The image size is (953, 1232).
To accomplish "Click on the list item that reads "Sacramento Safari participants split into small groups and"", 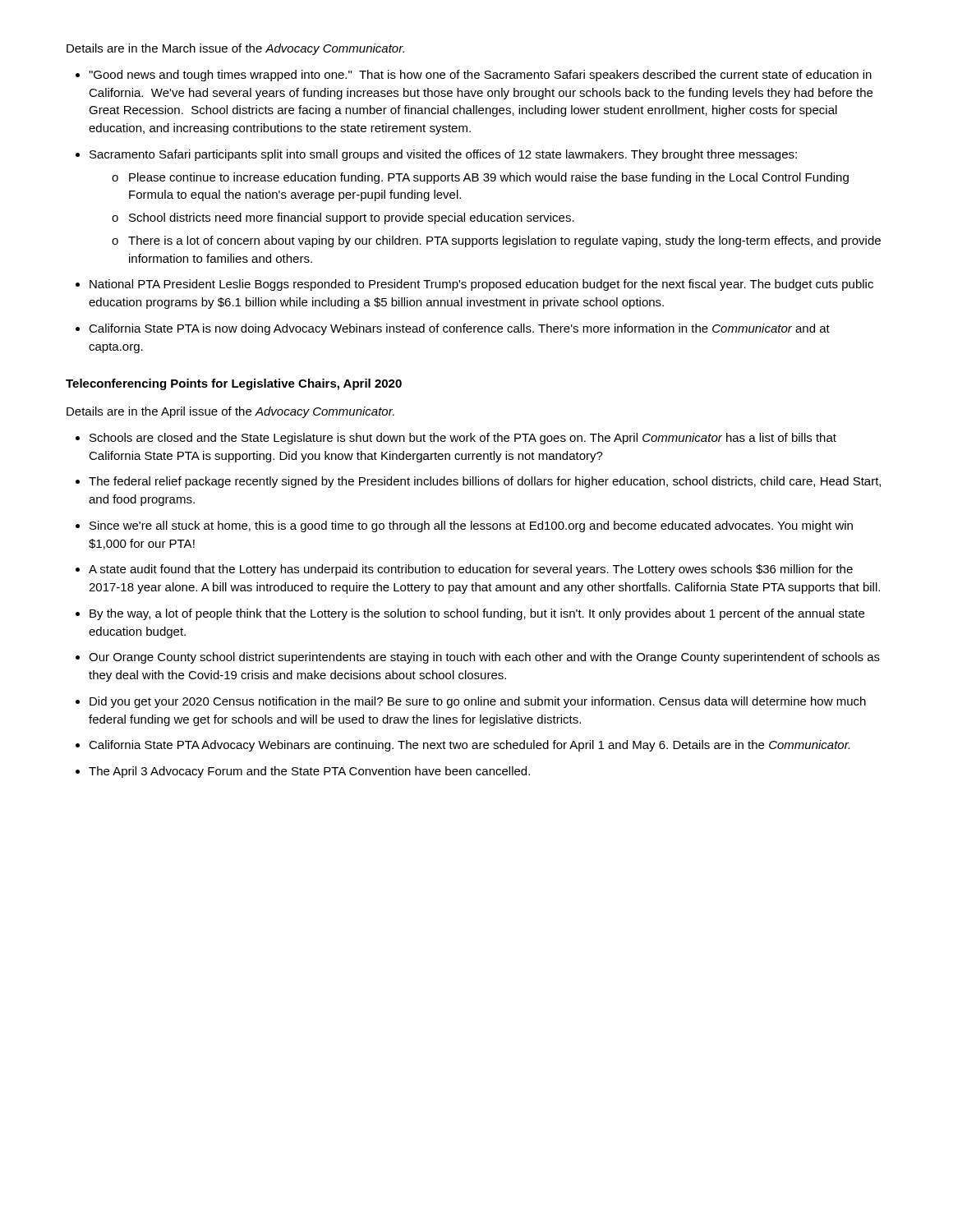I will (488, 207).
